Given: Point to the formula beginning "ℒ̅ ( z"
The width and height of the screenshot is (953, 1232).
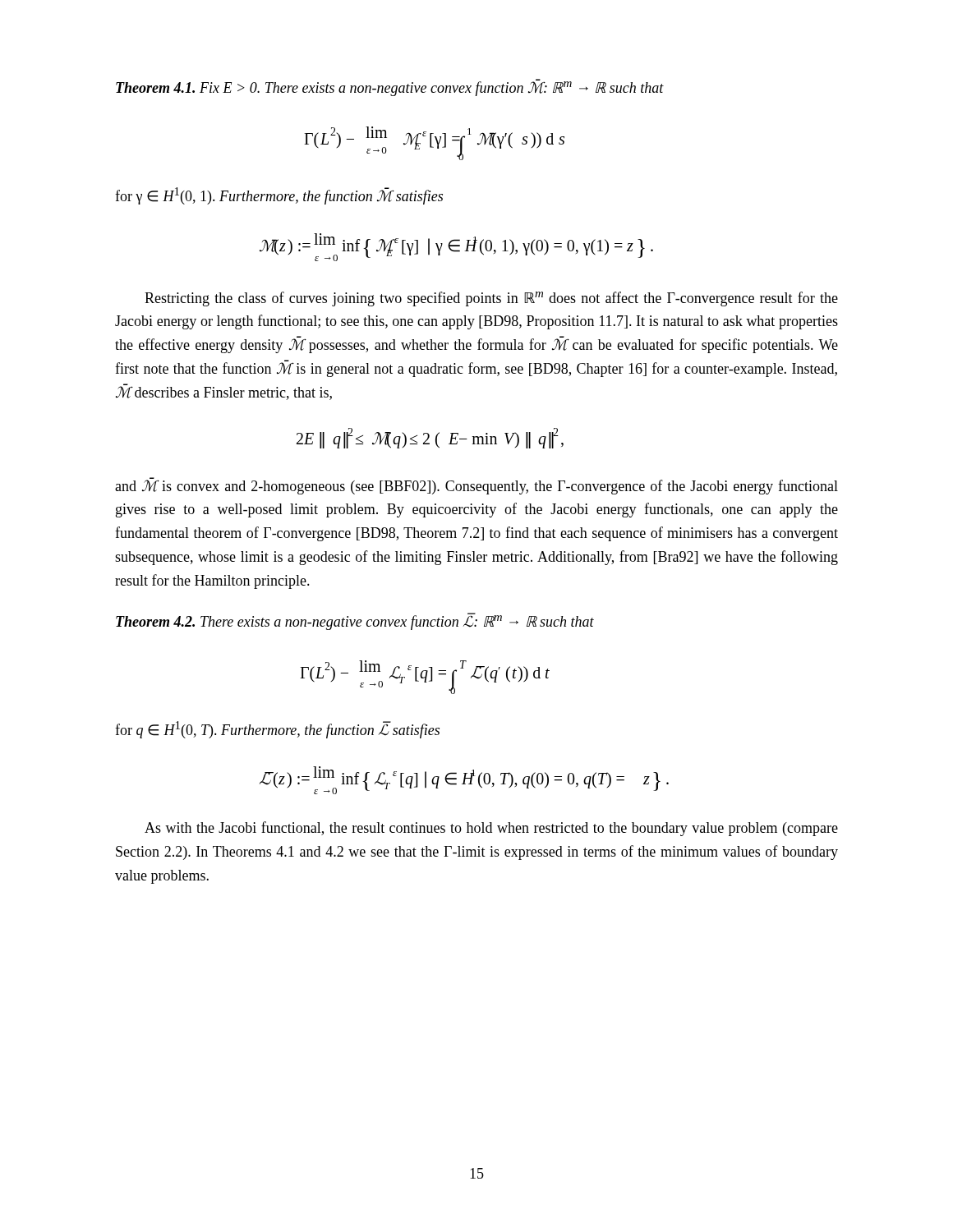Looking at the screenshot, I should coord(476,777).
